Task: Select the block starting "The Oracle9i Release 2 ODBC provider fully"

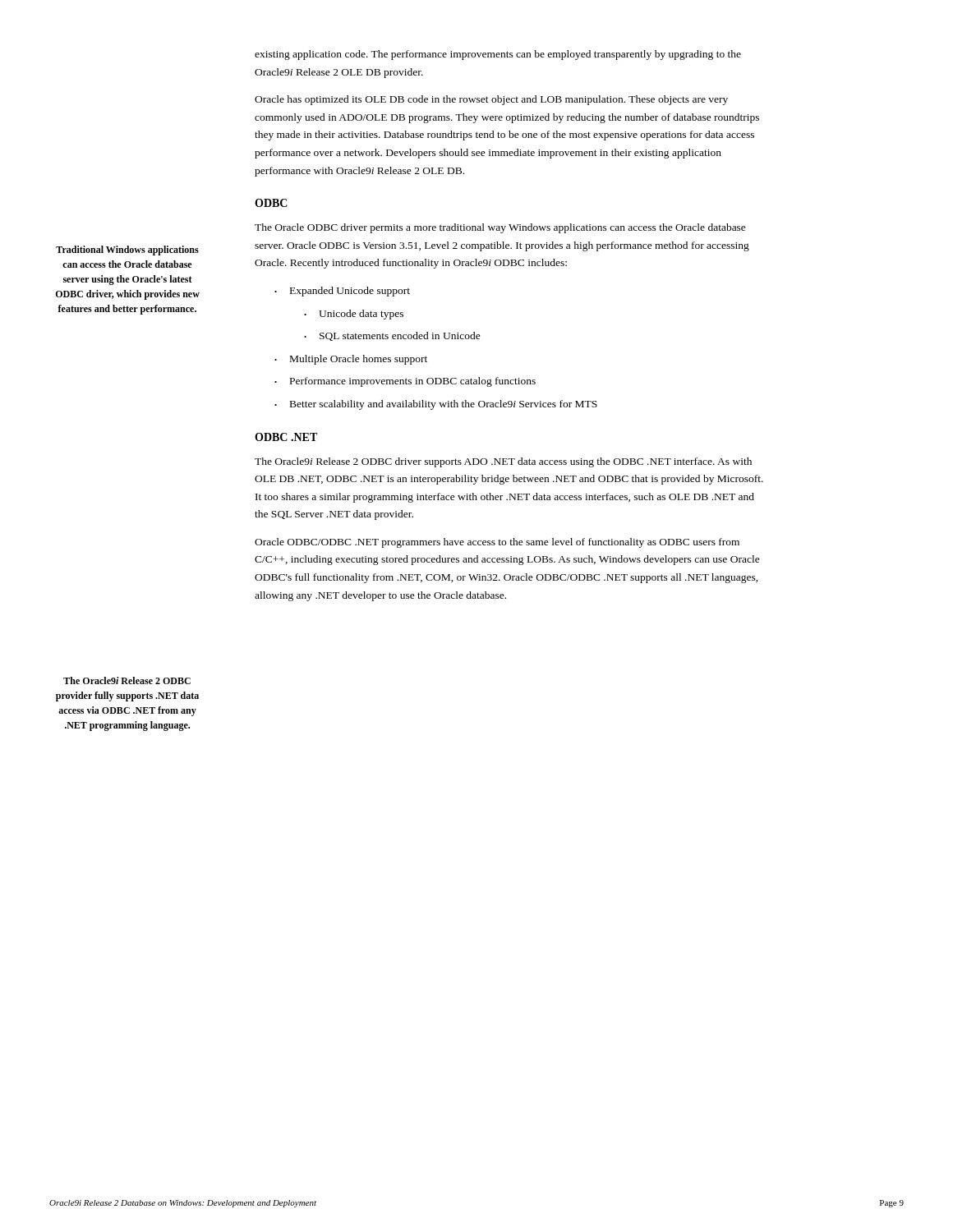Action: click(x=127, y=703)
